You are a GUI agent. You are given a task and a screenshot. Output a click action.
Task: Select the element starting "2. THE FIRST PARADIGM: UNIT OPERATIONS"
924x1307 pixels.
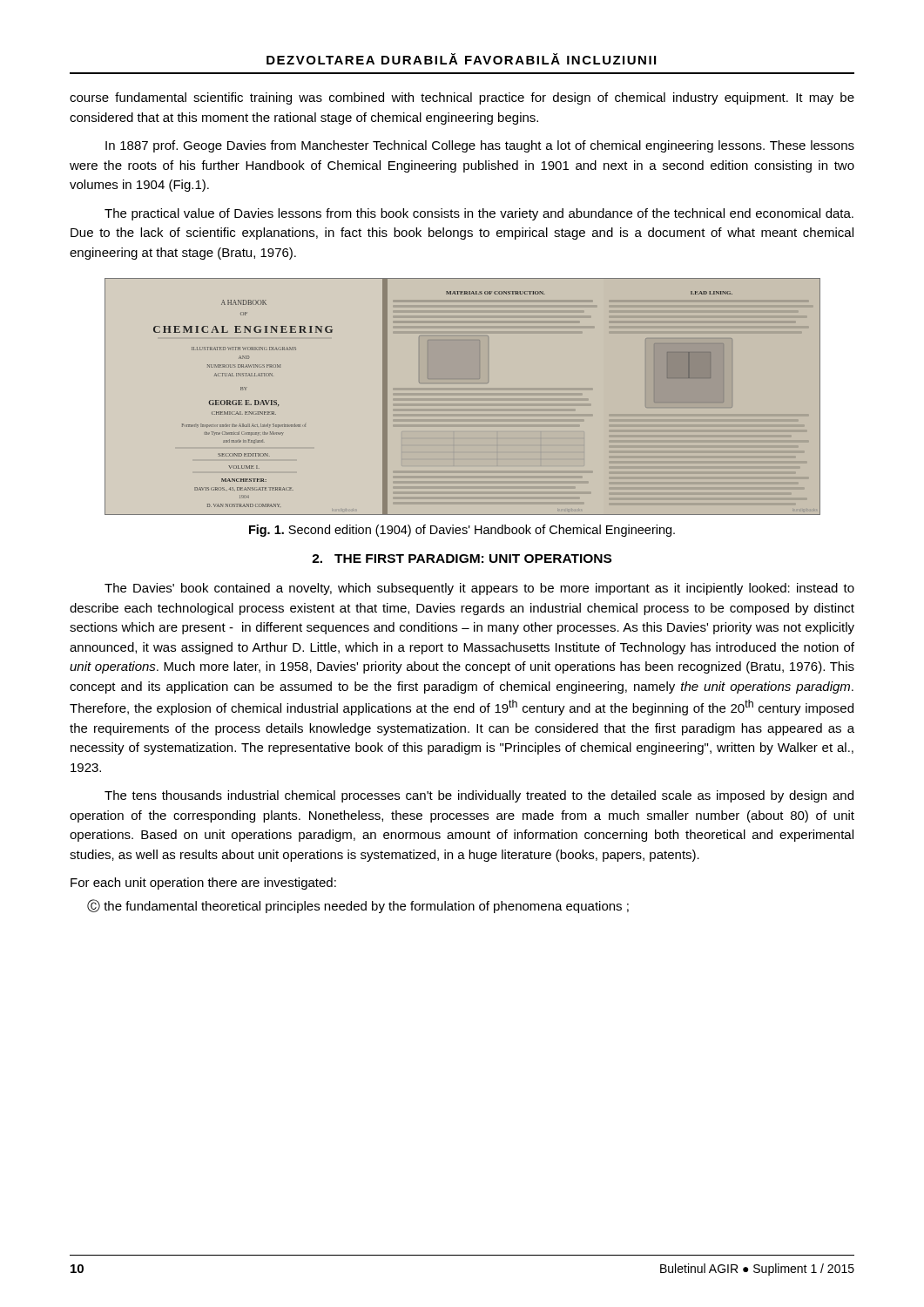(x=462, y=558)
